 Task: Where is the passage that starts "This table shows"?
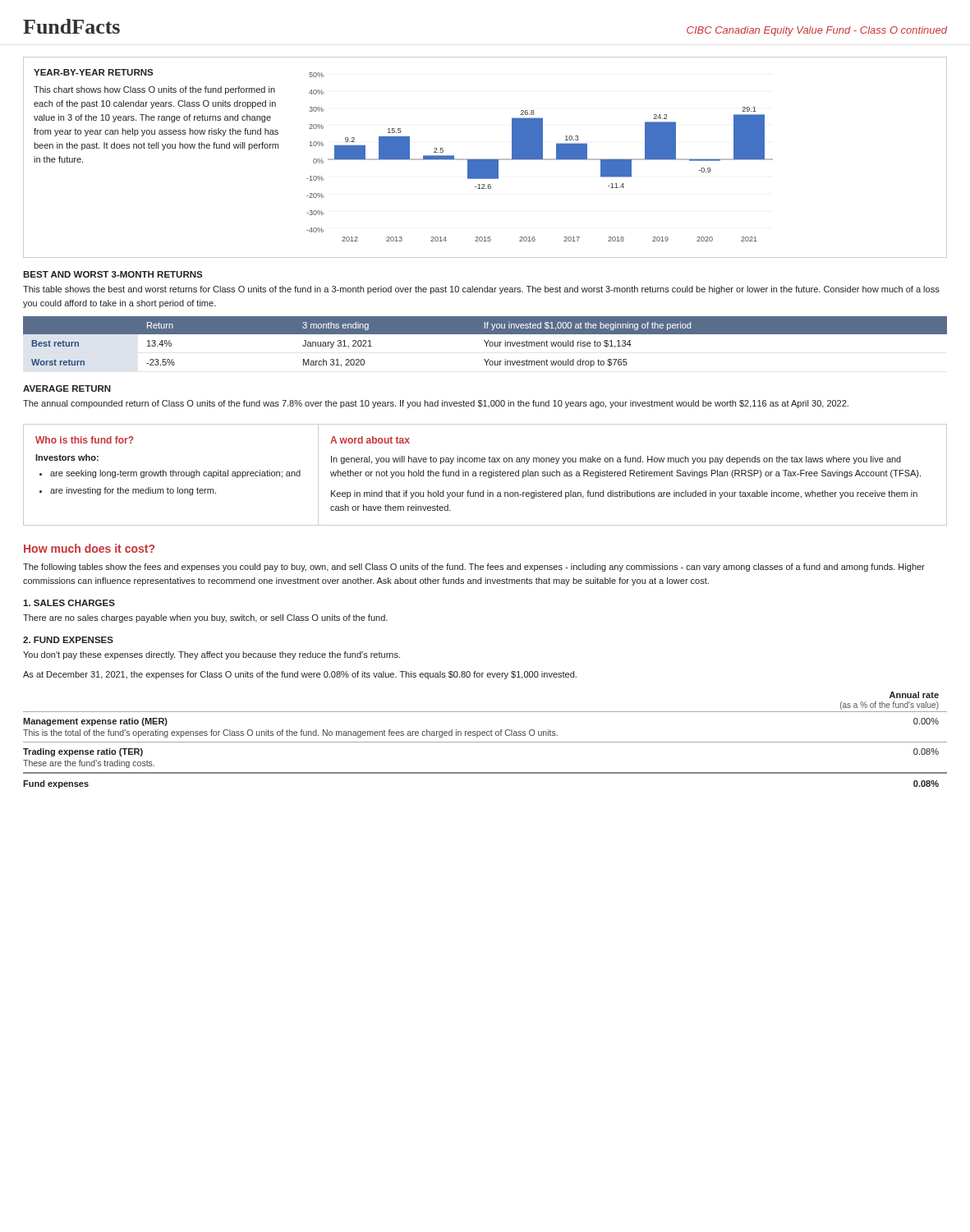pos(481,296)
